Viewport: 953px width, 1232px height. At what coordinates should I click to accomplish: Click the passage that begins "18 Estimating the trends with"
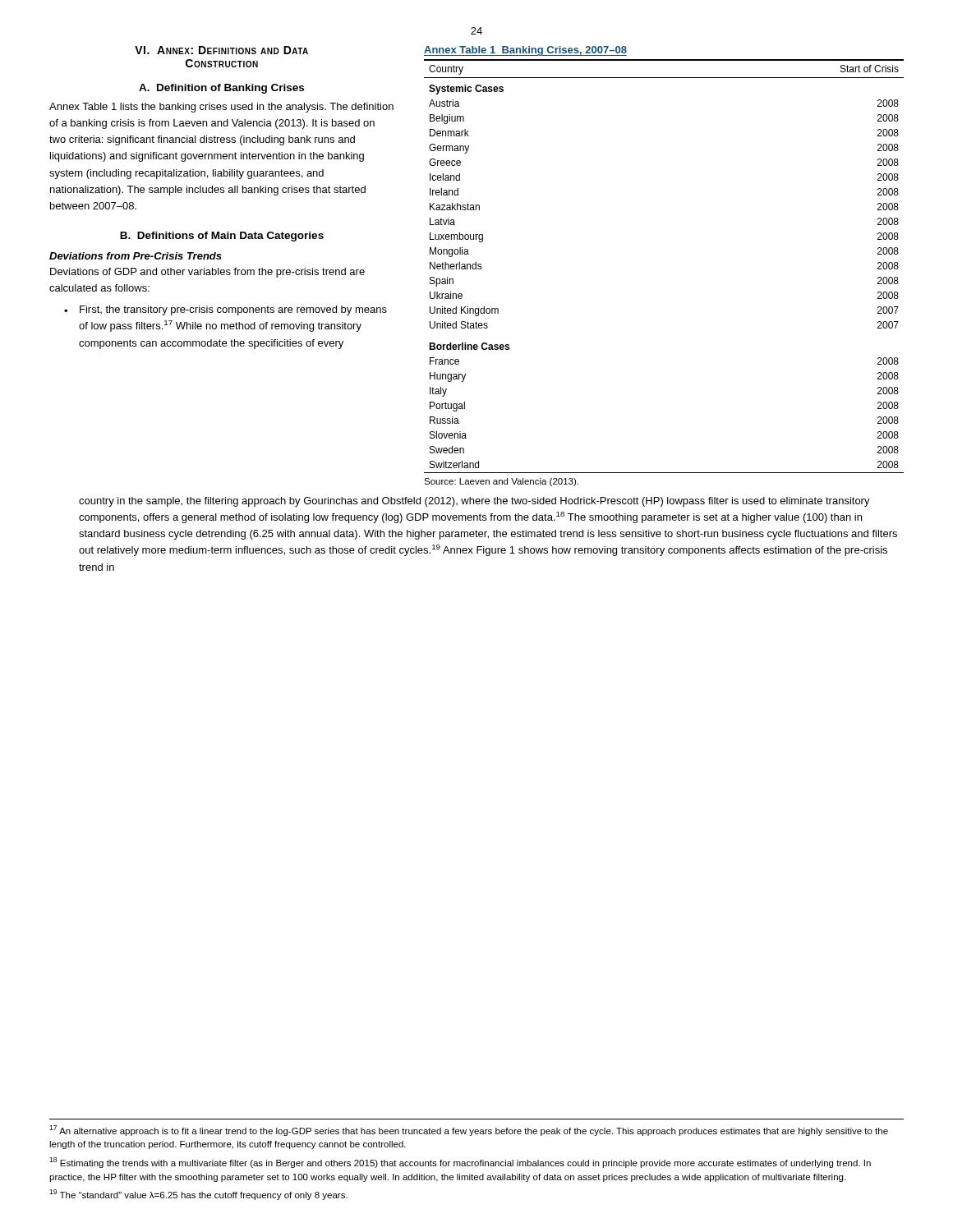[x=460, y=1169]
